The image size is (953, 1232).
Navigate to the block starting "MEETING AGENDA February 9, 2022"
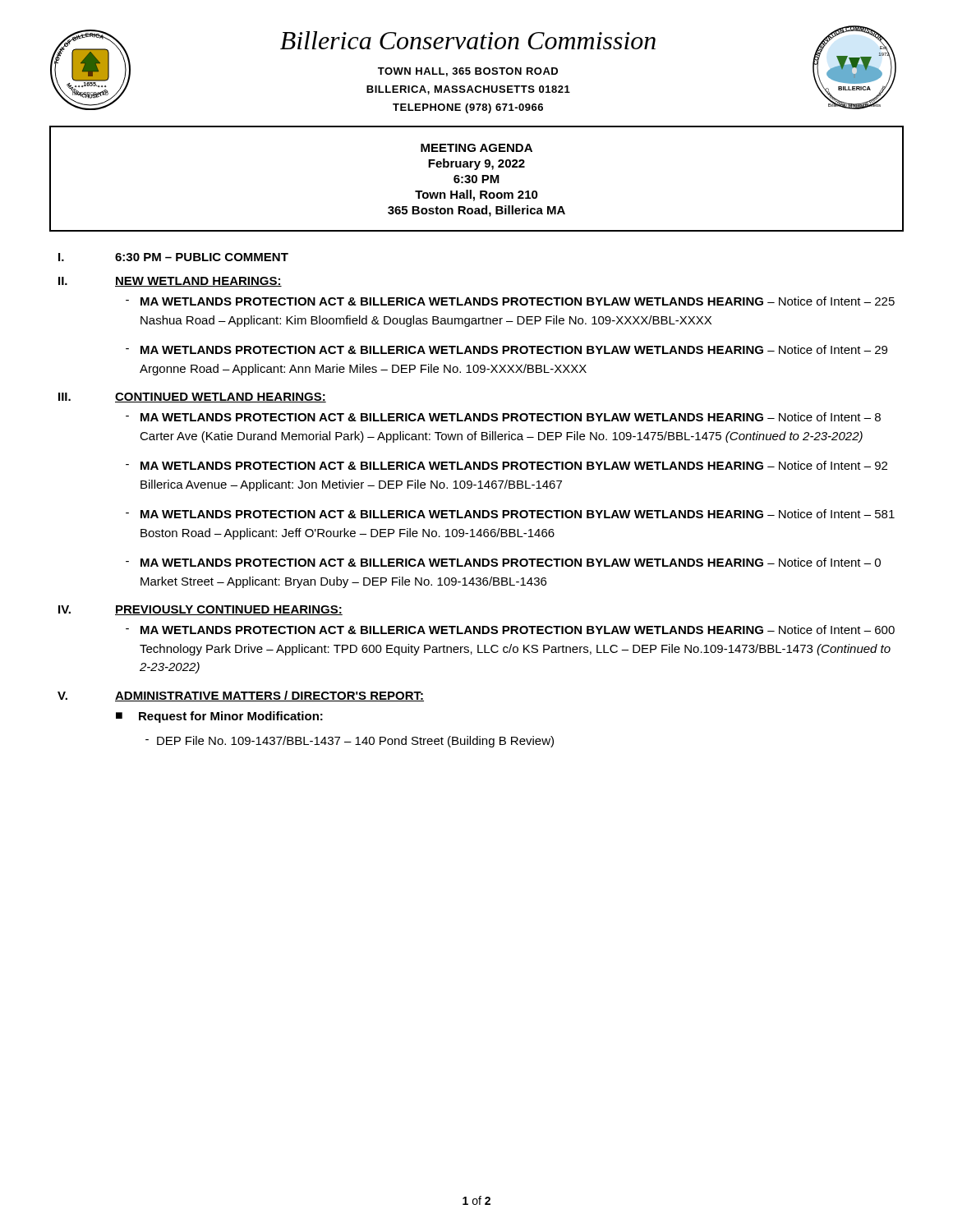[x=476, y=179]
